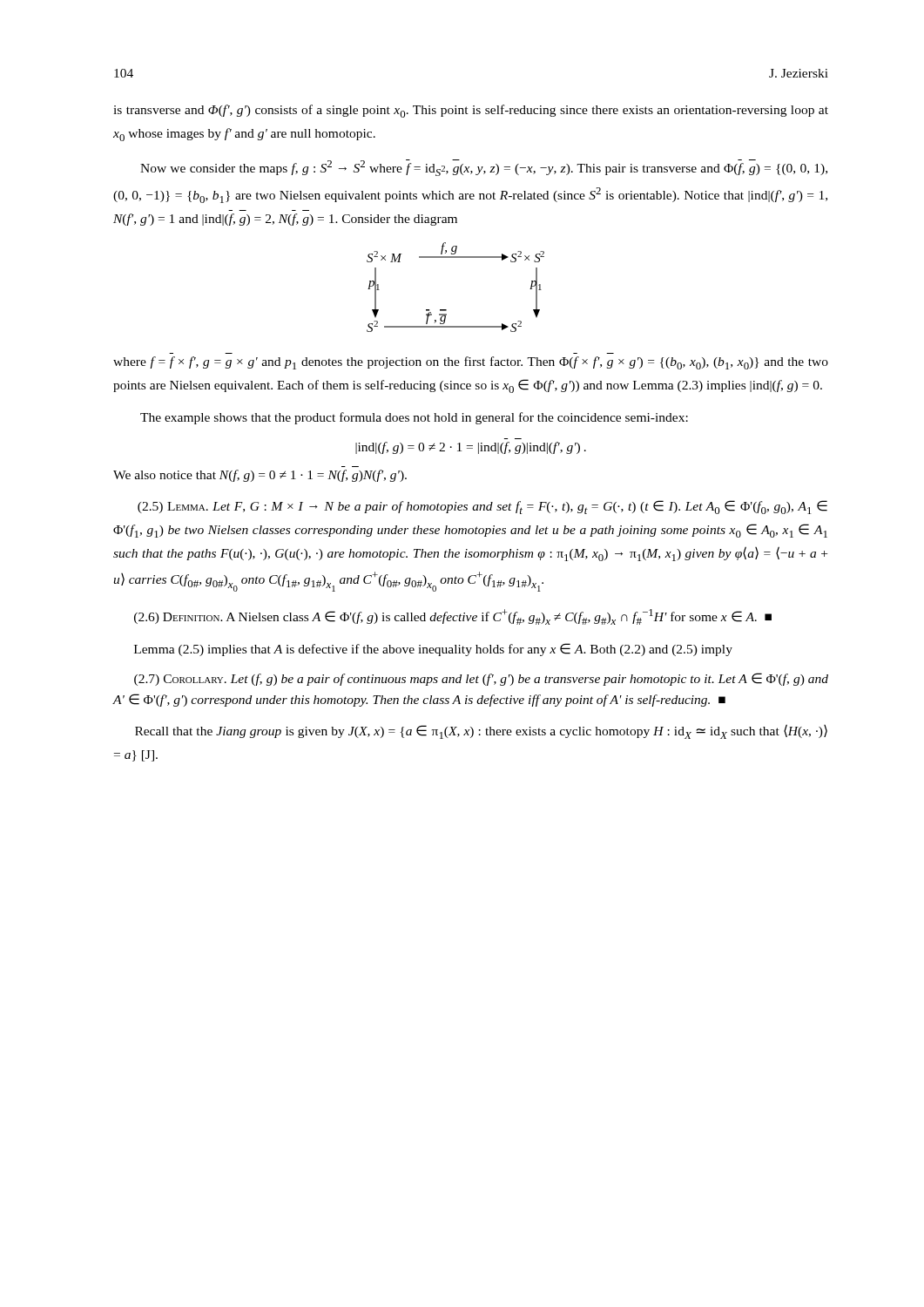The height and width of the screenshot is (1307, 924).
Task: Where is the passage that starts "The example shows that the product formula"?
Action: pos(471,417)
